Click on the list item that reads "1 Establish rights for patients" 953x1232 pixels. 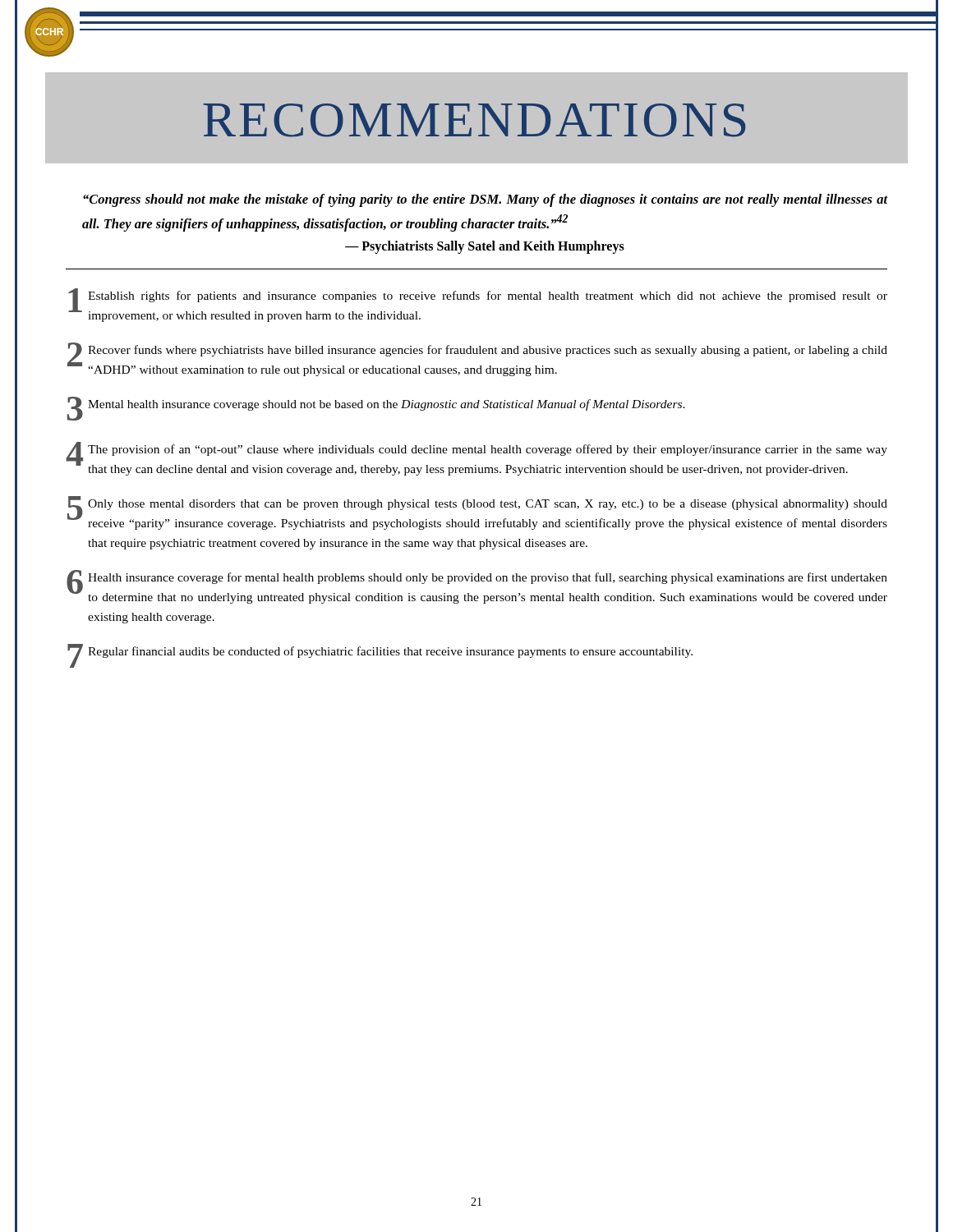(x=476, y=305)
